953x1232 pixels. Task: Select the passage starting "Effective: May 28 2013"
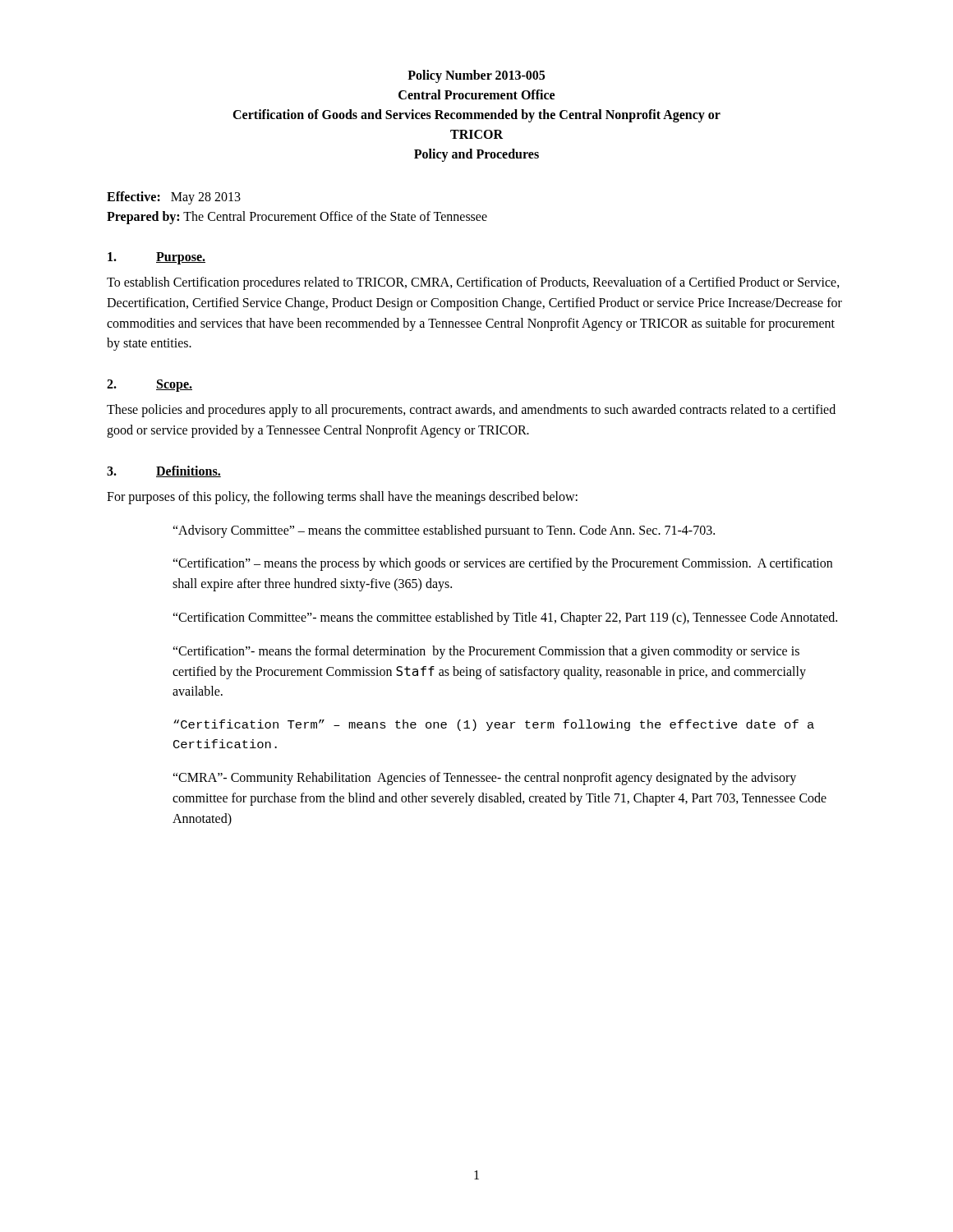click(x=476, y=207)
